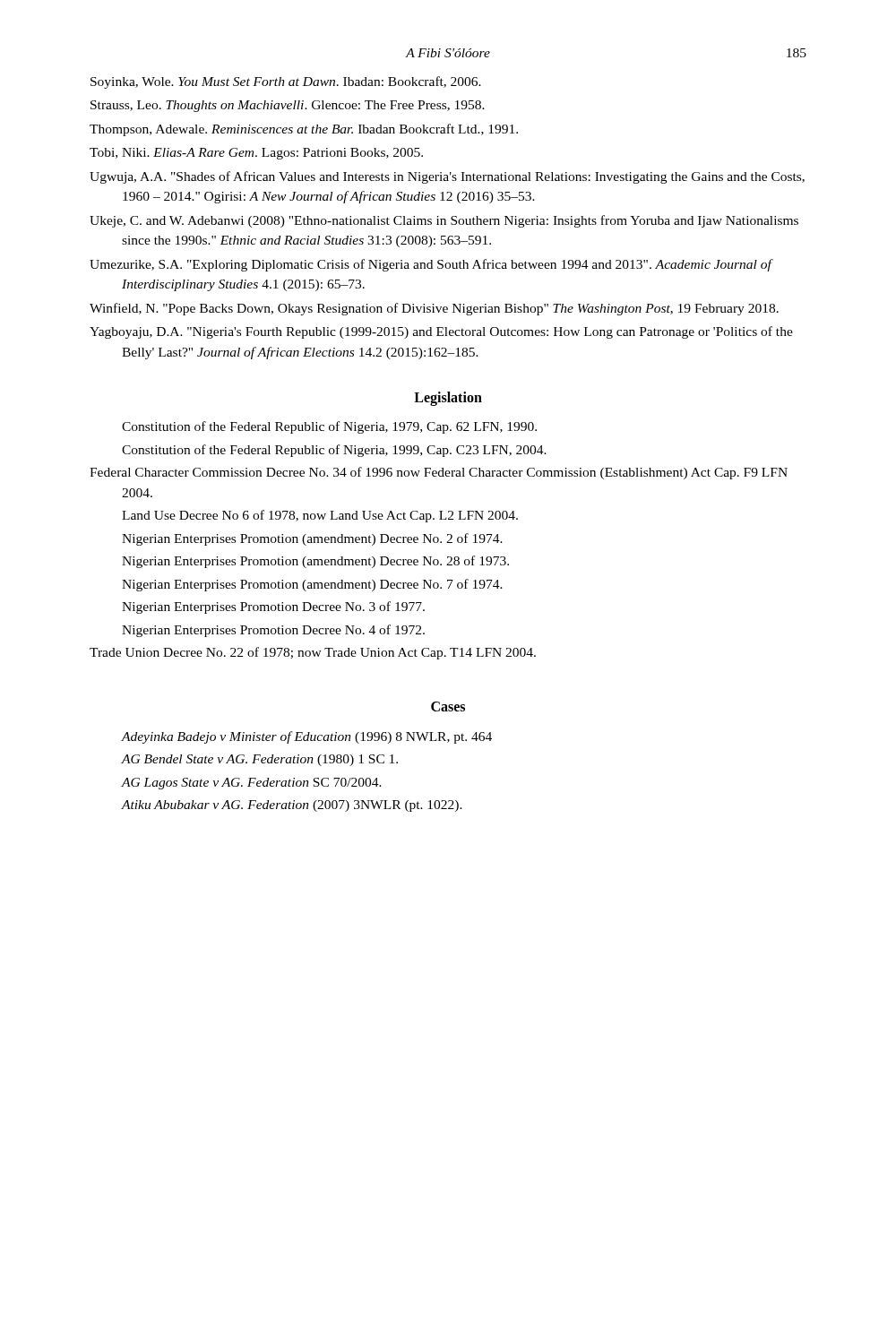Click on the text block starting "Winfield, N. "Pope Backs Down,"
Viewport: 896px width, 1344px height.
click(x=434, y=308)
